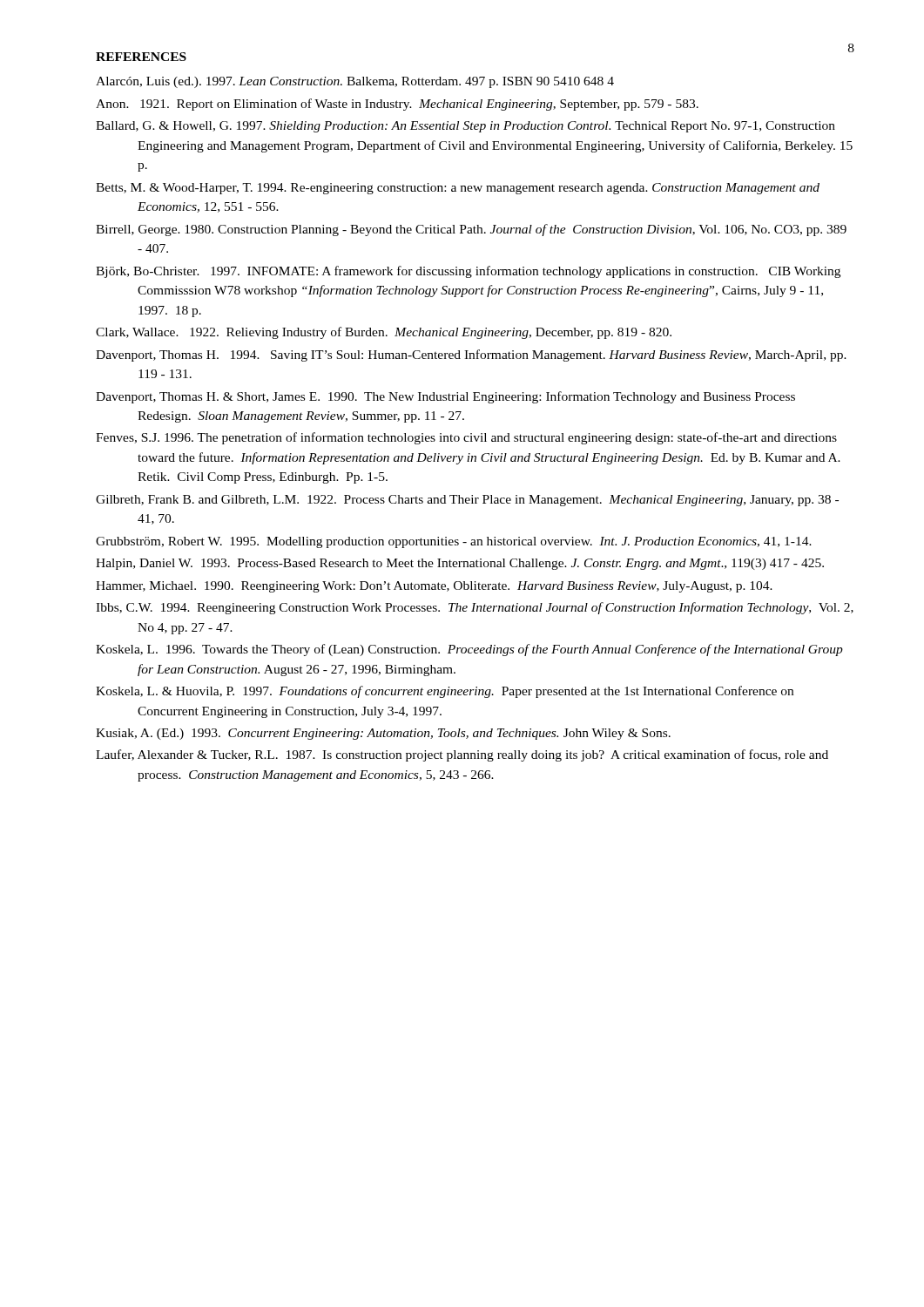
Task: Select the element starting "Clark, Wallace. 1922. Relieving Industry of Burden. Mechanical"
Action: pyautogui.click(x=384, y=332)
